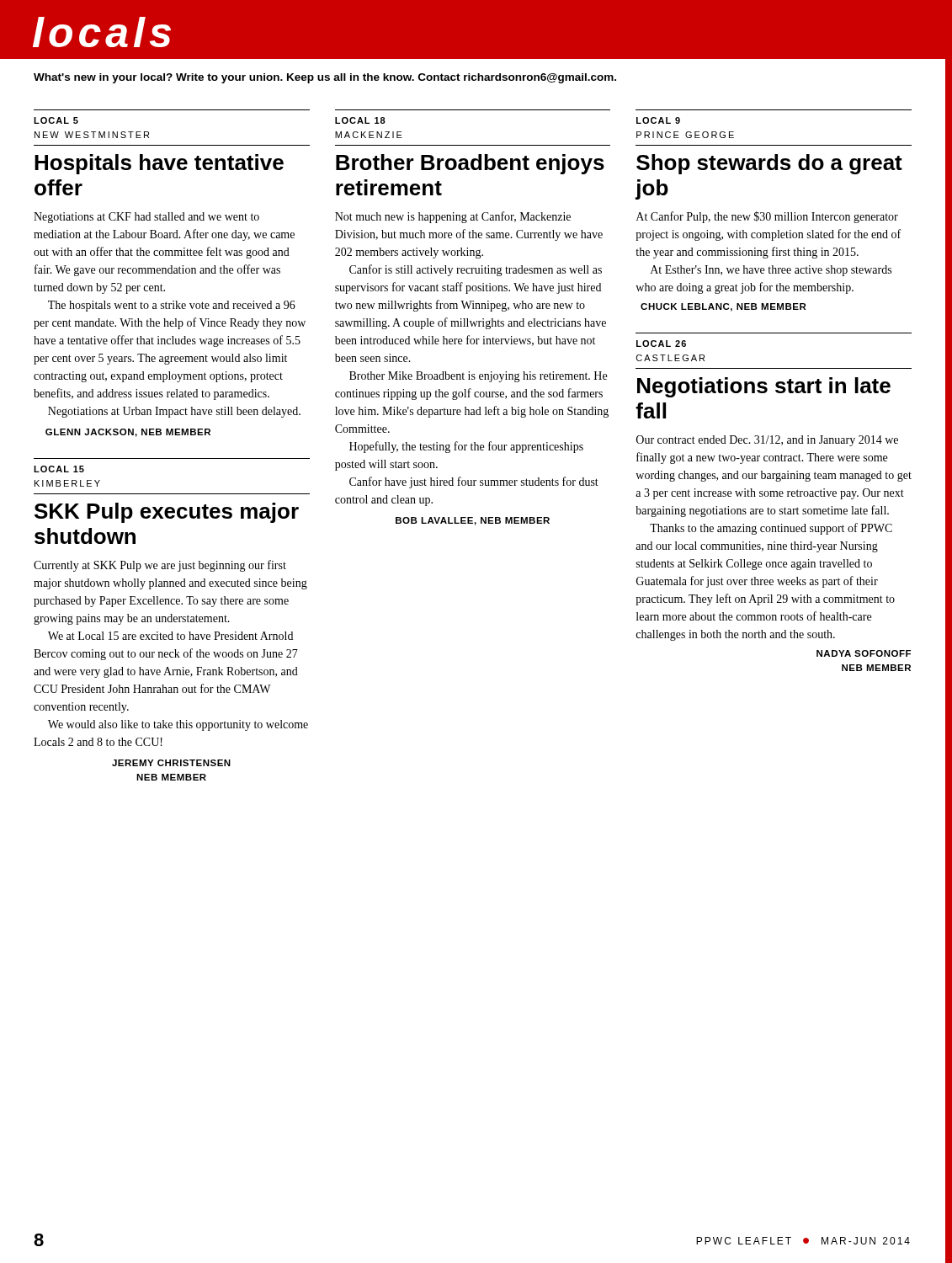Locate the text block starting "LOCAL 9 PRINCE GEORGE"

pos(658,120)
